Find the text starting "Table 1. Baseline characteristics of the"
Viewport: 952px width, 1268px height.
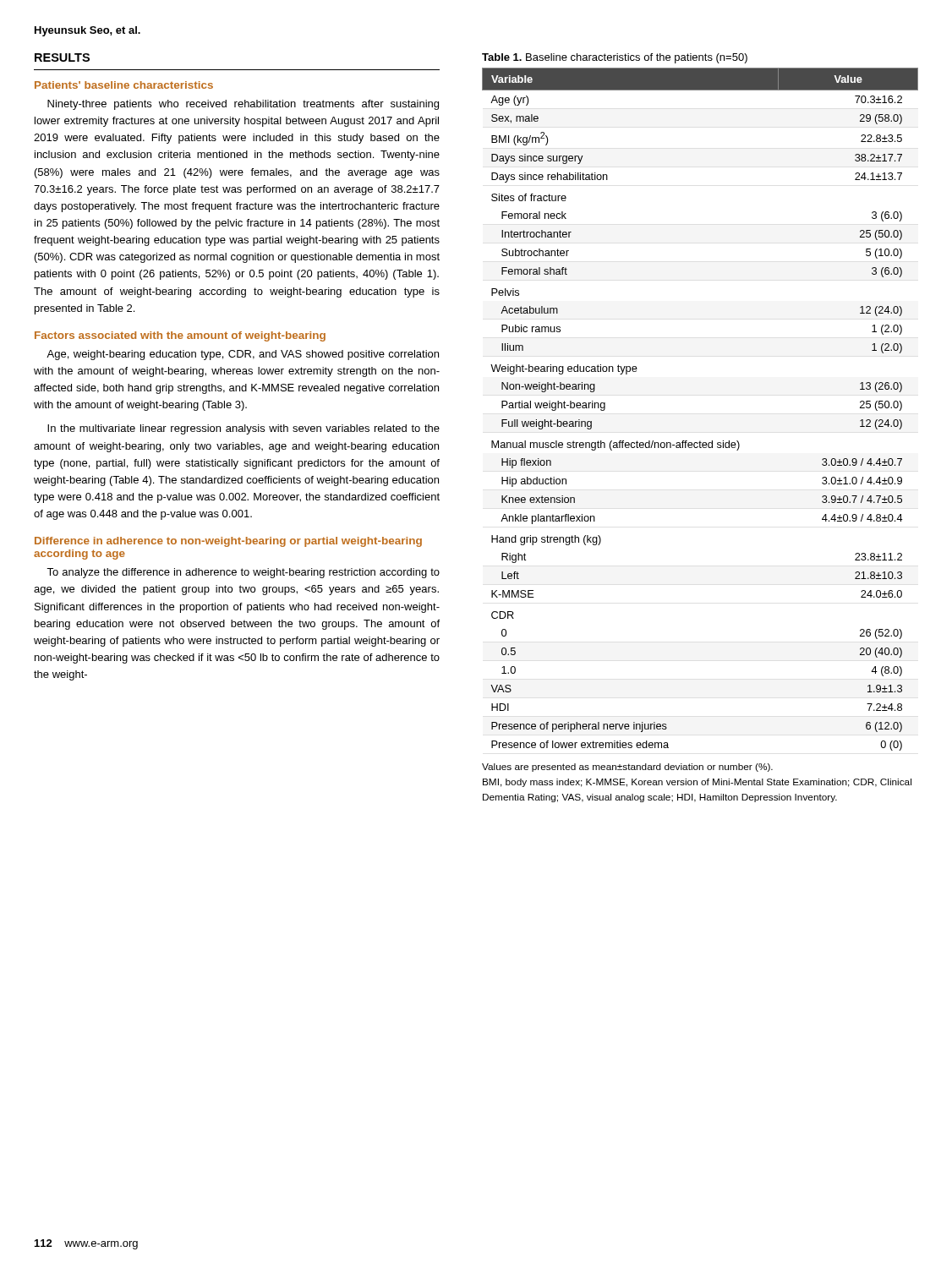click(615, 57)
